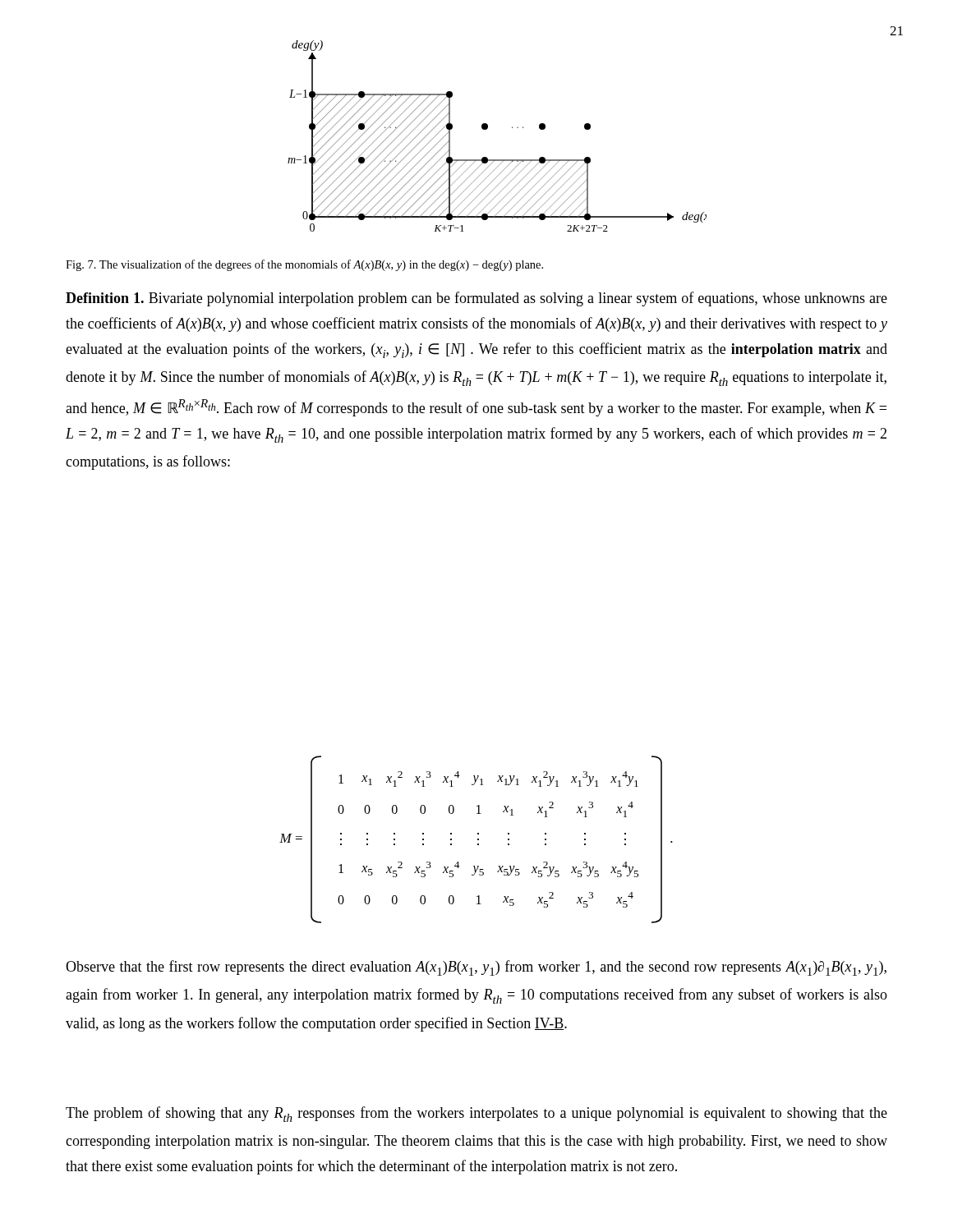Point to the element starting "Definition 1. Bivariate polynomial interpolation problem can"
Screen dimensions: 1232x953
click(476, 380)
